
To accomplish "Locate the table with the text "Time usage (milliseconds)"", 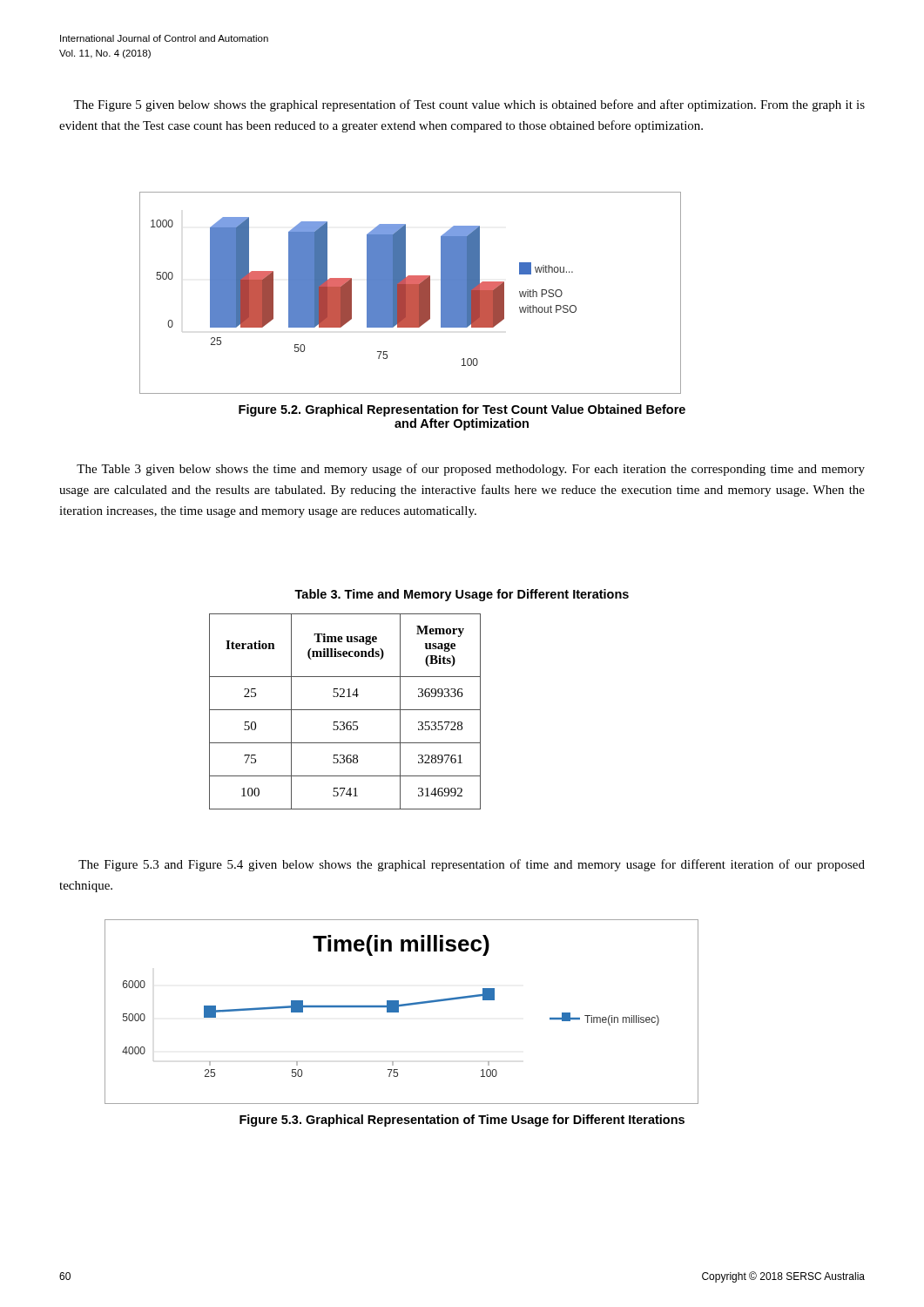I will [462, 711].
